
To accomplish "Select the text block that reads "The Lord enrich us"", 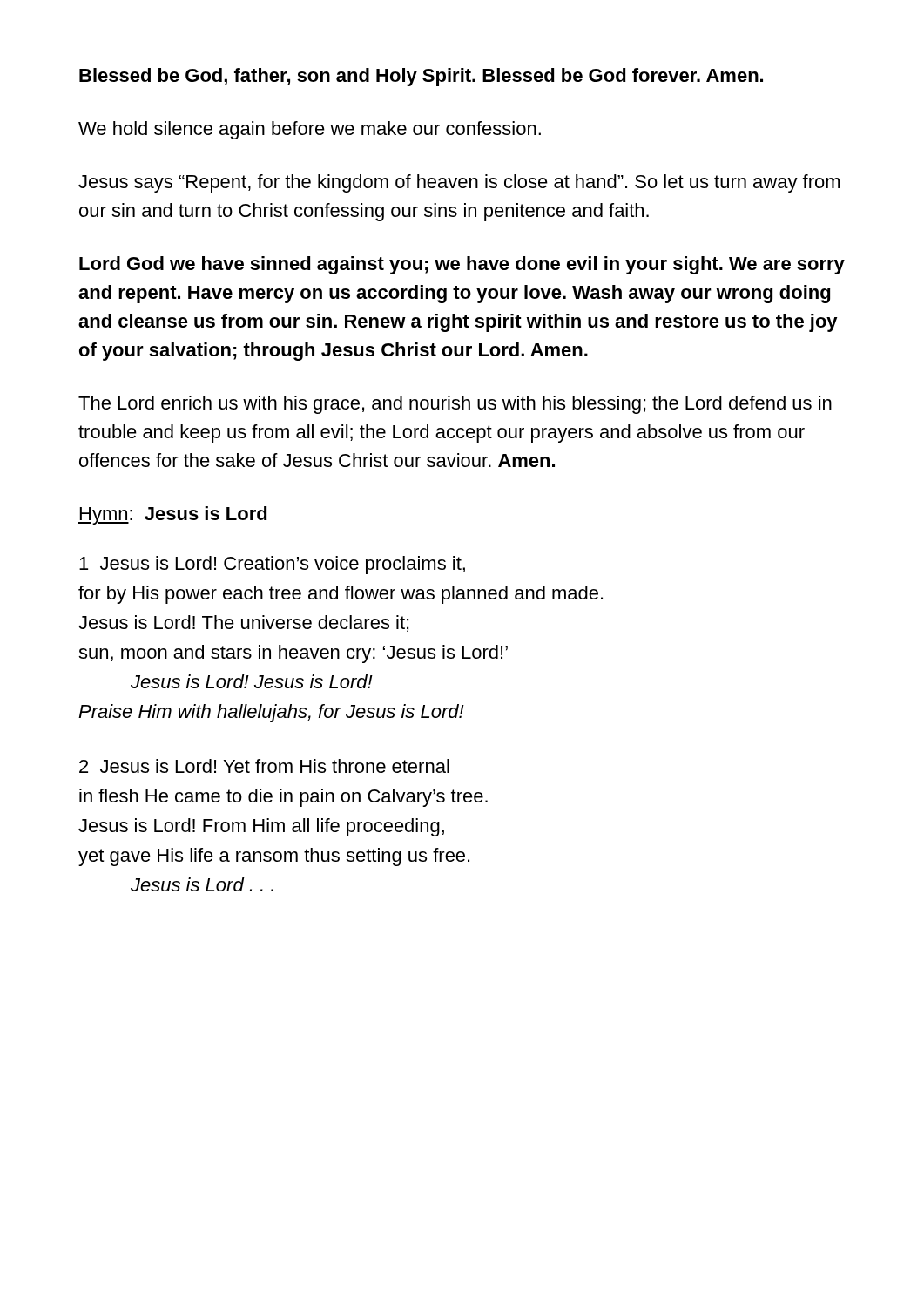I will tap(455, 432).
